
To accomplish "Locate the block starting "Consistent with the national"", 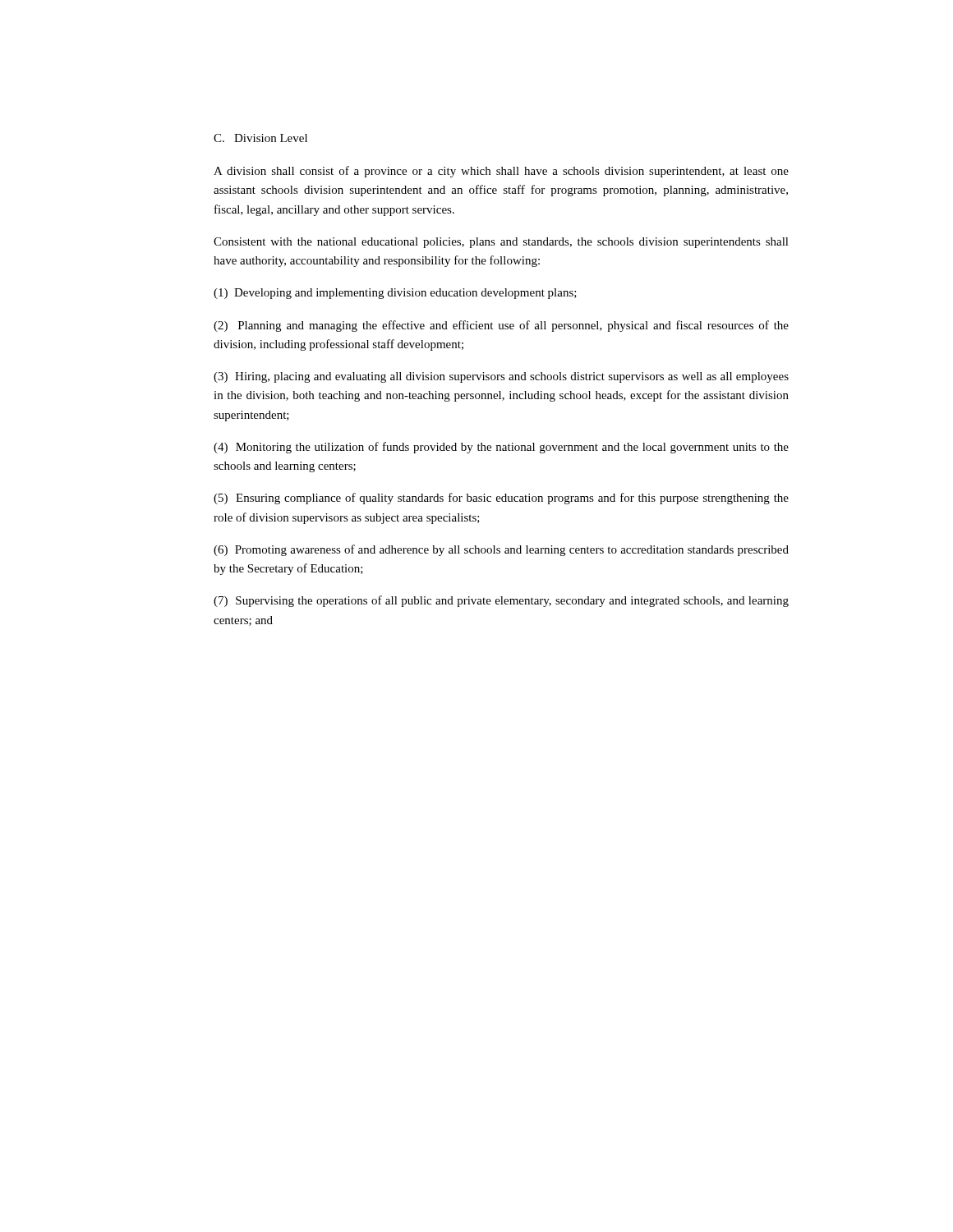I will [x=501, y=251].
